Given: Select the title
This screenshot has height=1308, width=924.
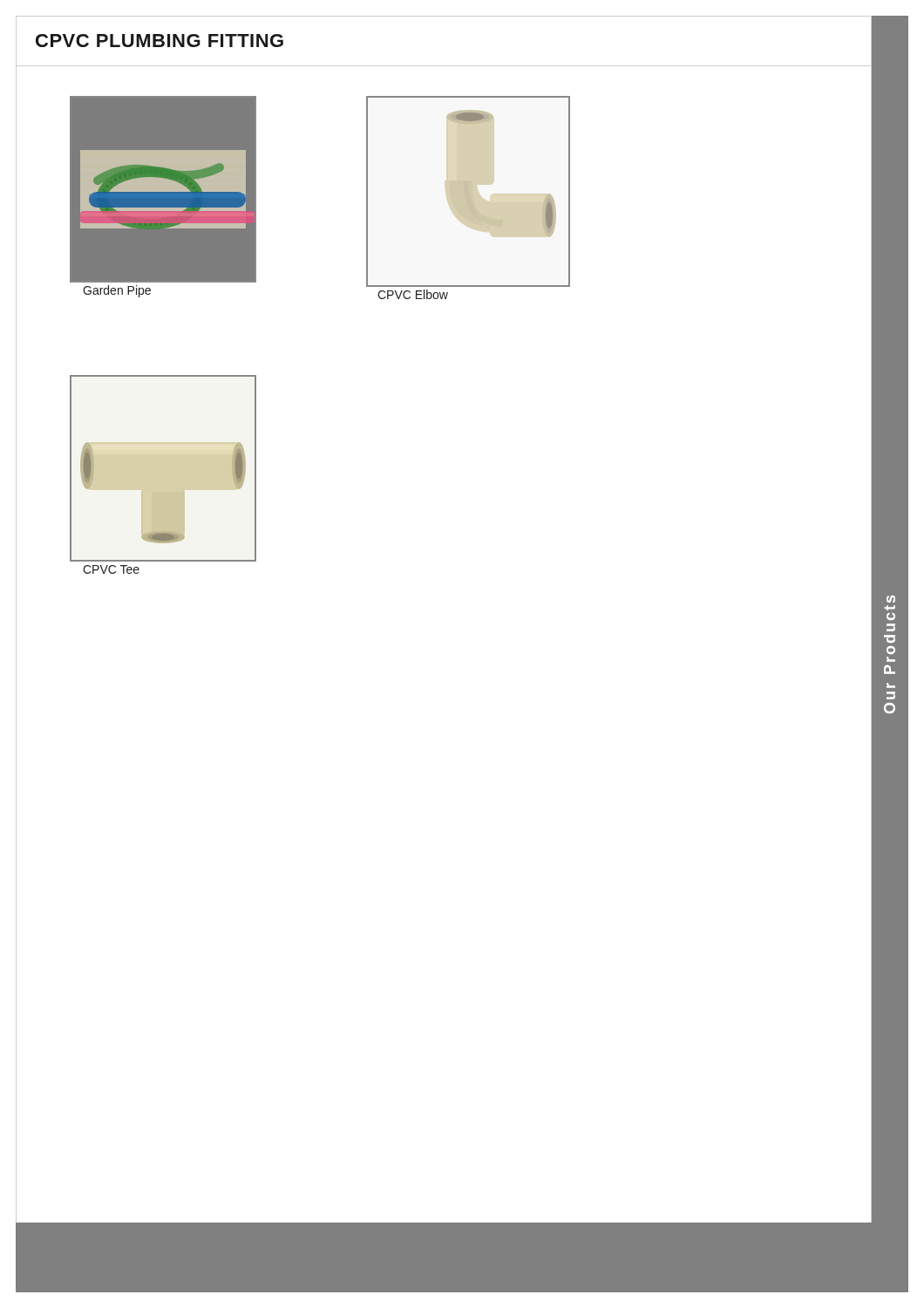Looking at the screenshot, I should tap(160, 40).
